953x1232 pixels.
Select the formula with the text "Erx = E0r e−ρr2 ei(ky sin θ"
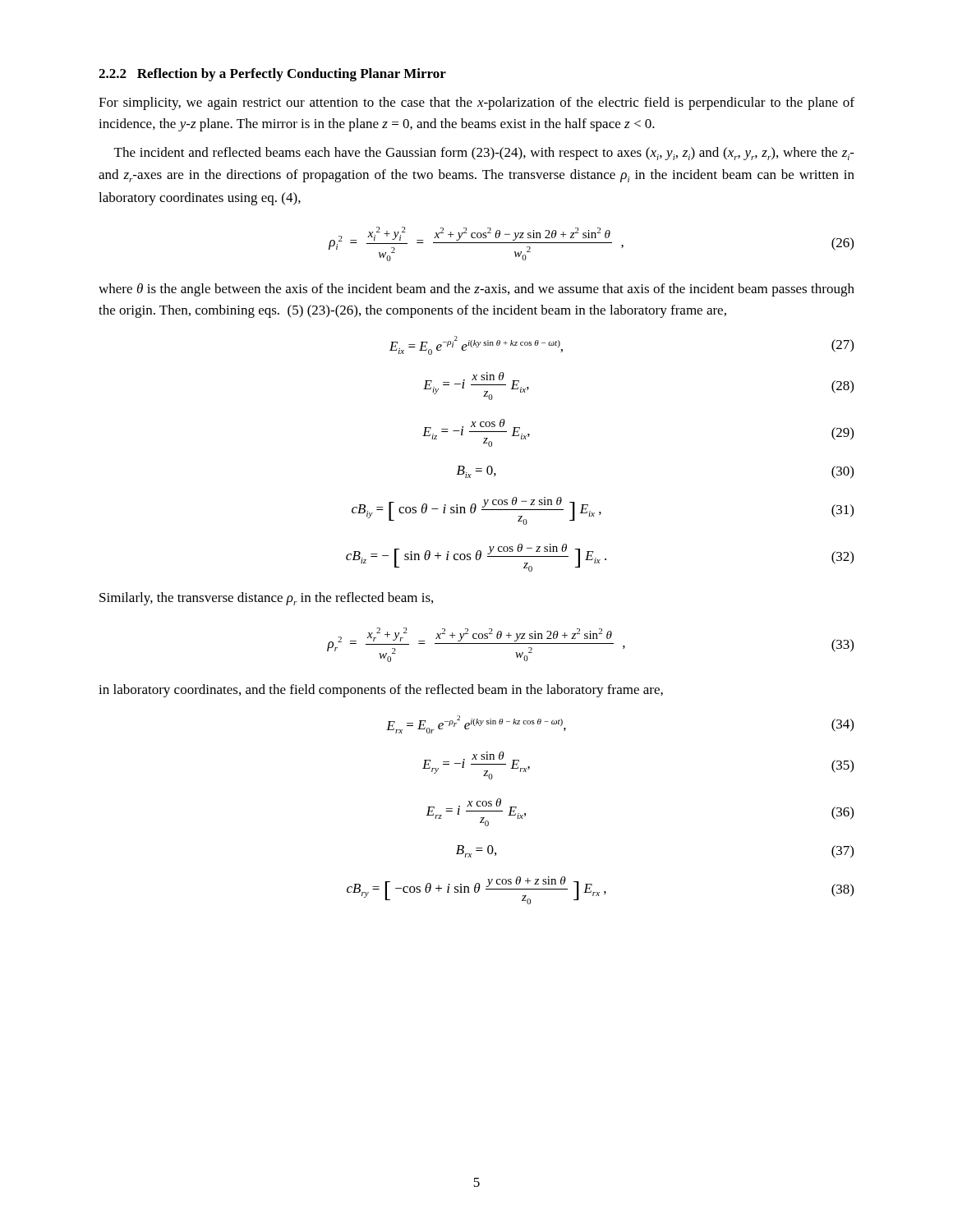click(477, 724)
